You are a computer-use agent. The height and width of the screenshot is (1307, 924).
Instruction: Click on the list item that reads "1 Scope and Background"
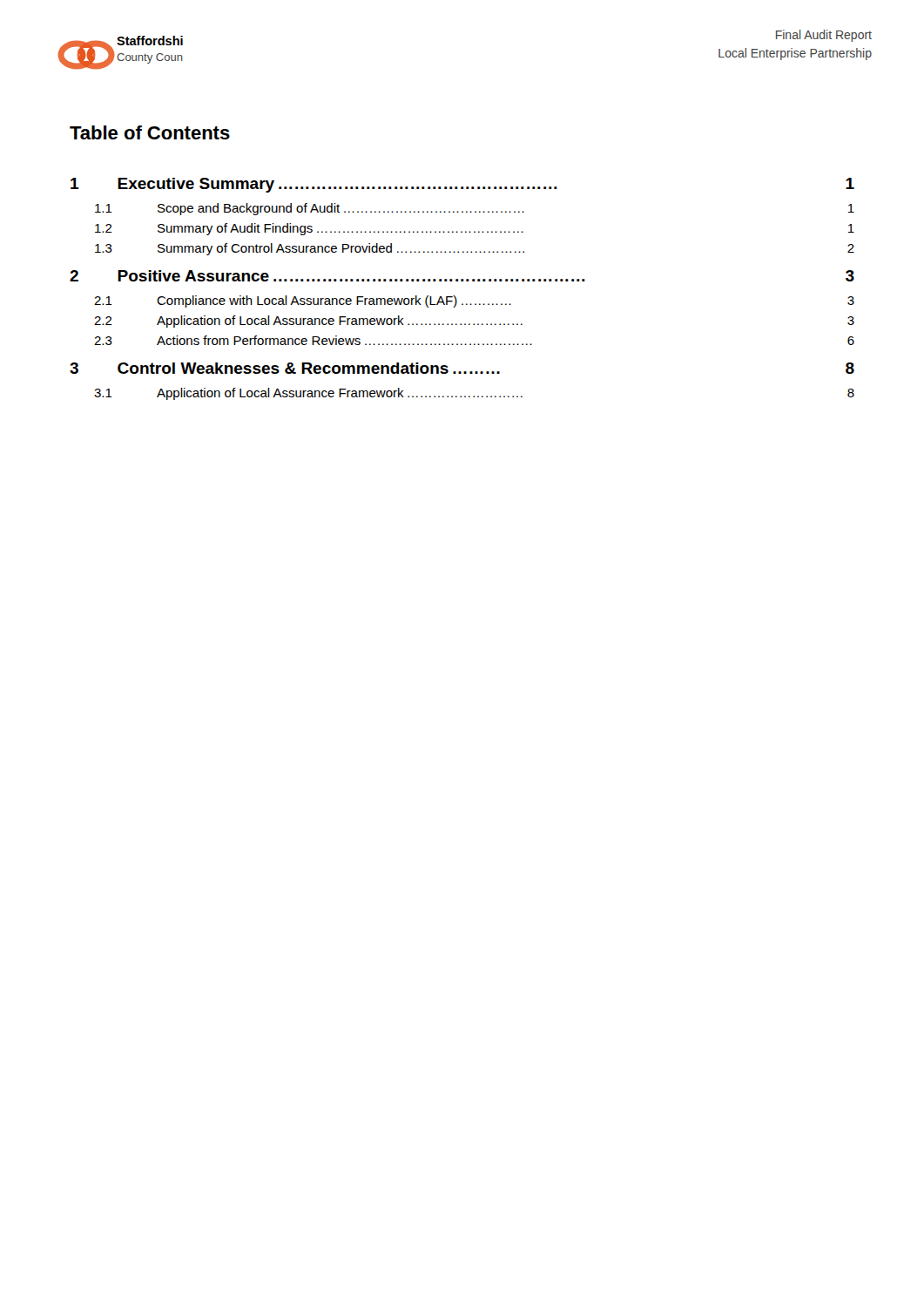click(462, 208)
